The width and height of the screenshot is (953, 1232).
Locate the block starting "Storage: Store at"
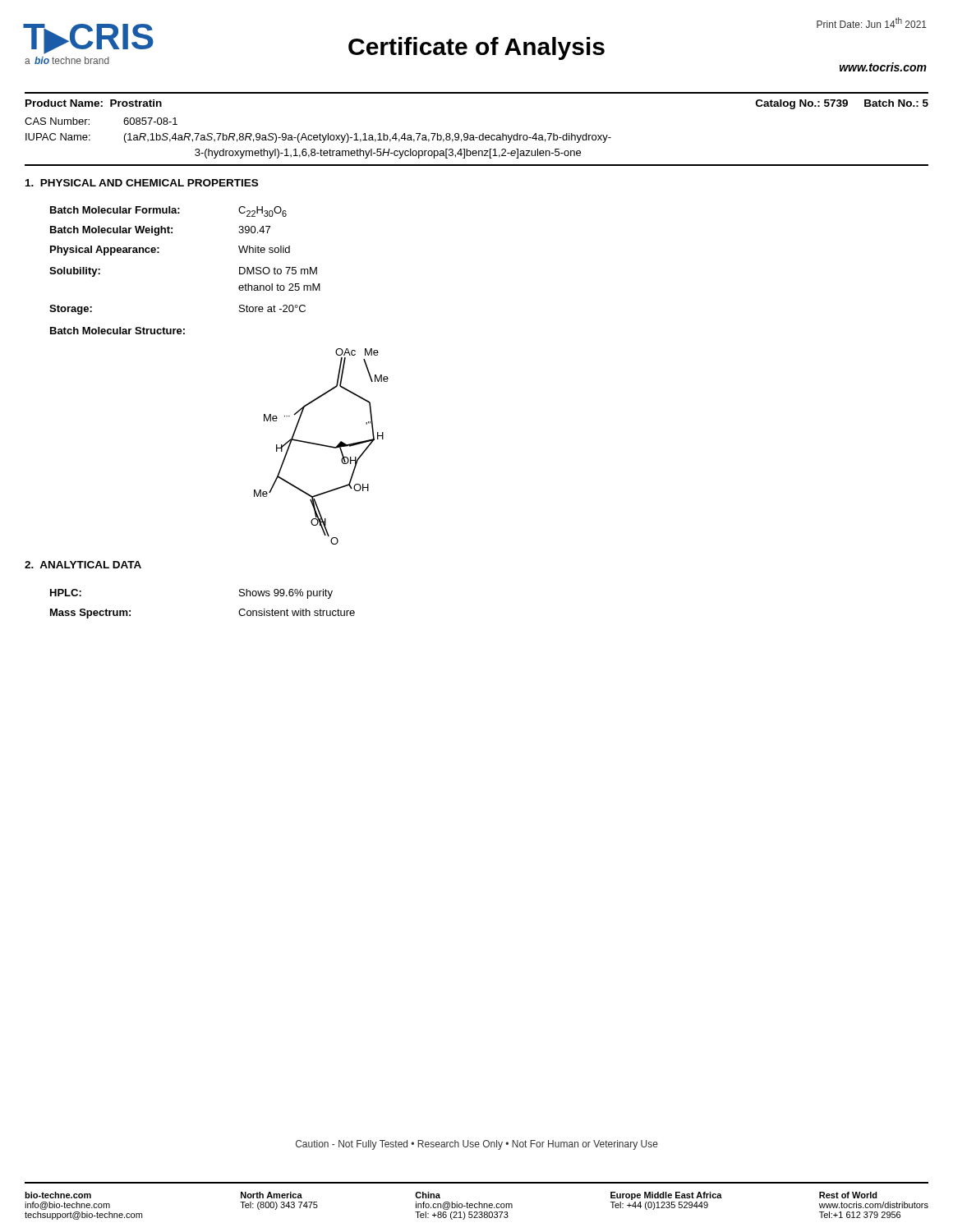point(78,309)
